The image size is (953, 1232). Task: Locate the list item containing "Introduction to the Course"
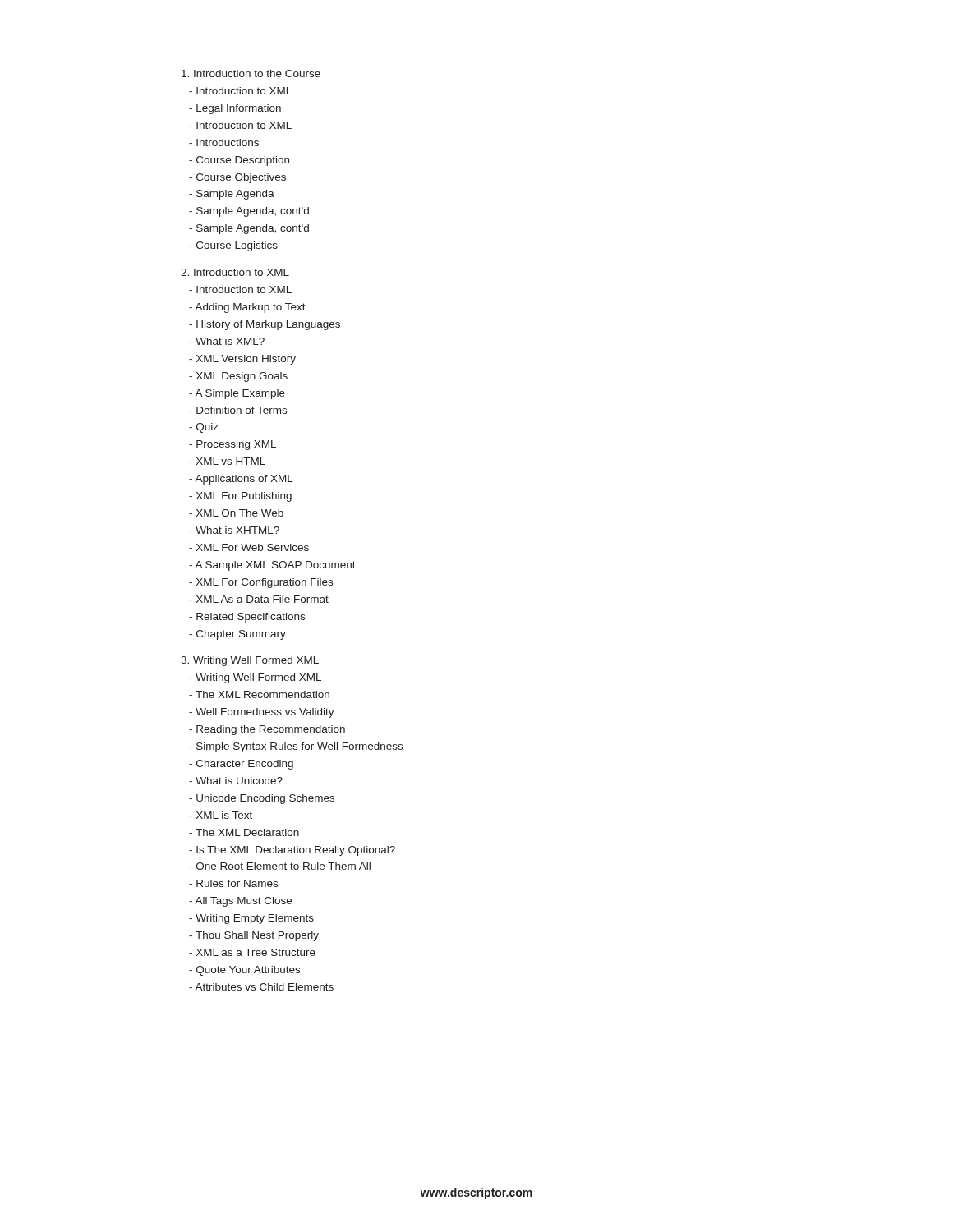click(x=251, y=74)
